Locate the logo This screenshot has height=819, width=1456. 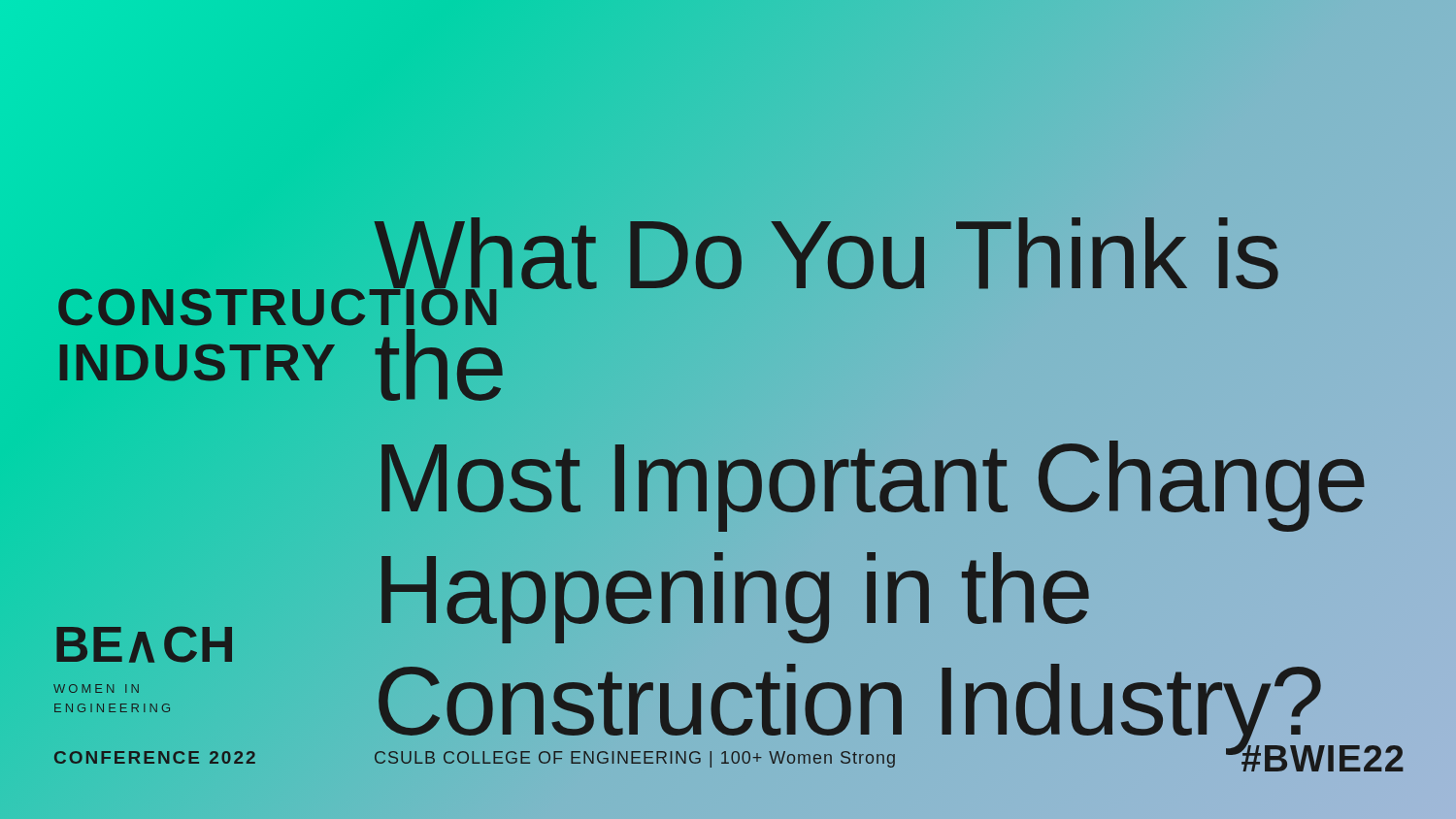coord(170,664)
